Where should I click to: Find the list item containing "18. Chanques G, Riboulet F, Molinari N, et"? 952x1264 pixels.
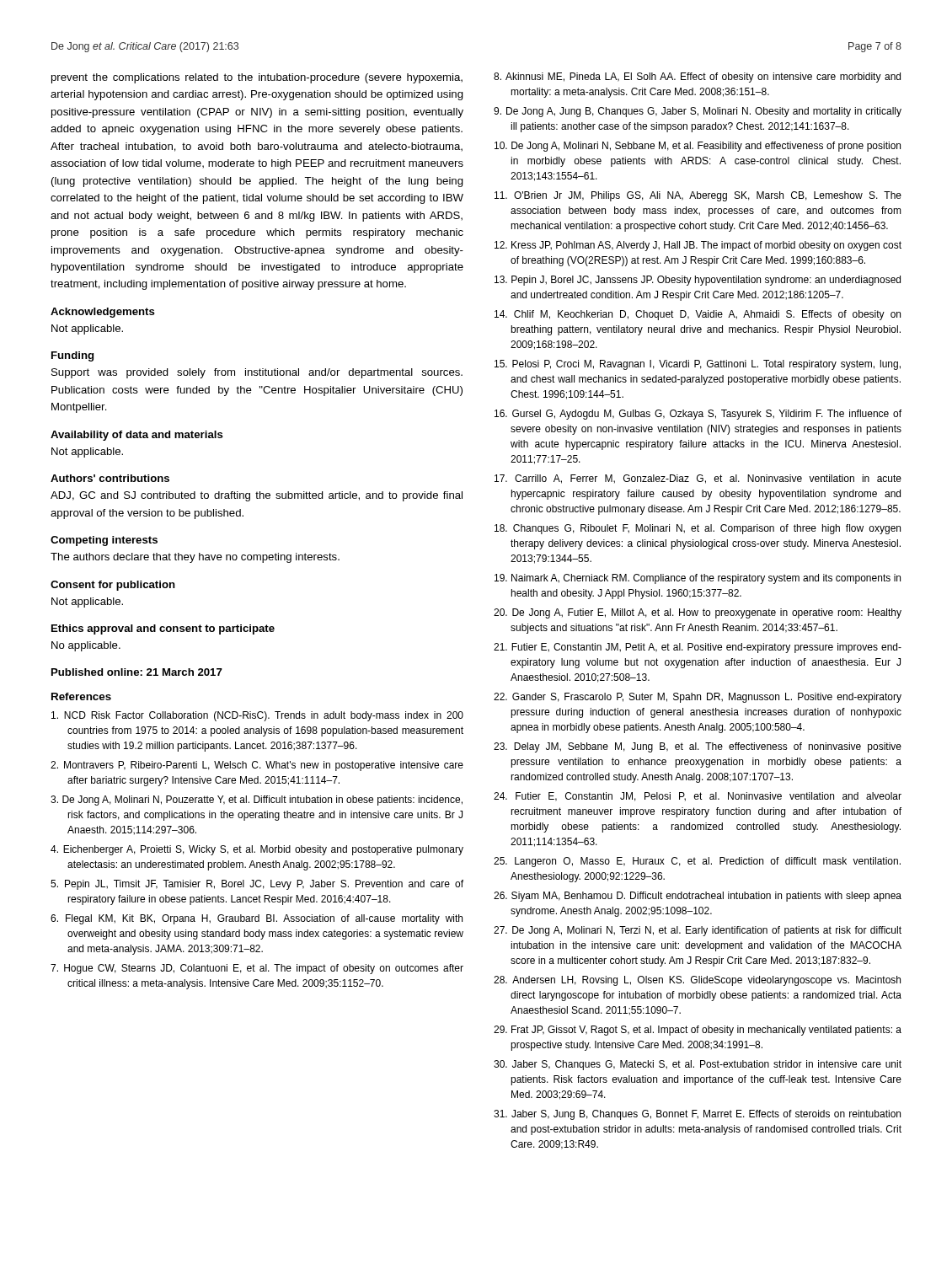[698, 544]
